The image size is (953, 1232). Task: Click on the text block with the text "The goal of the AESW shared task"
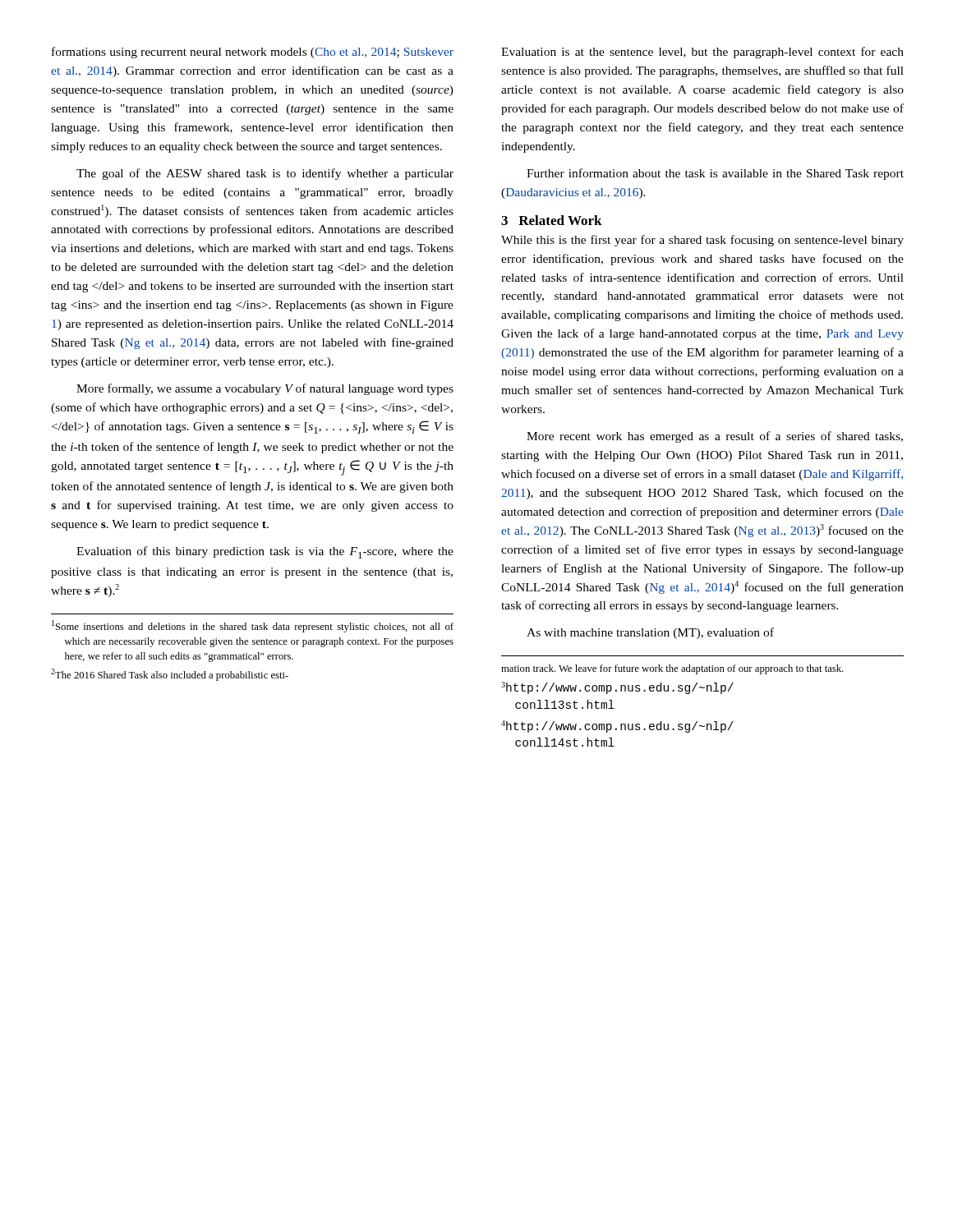252,268
